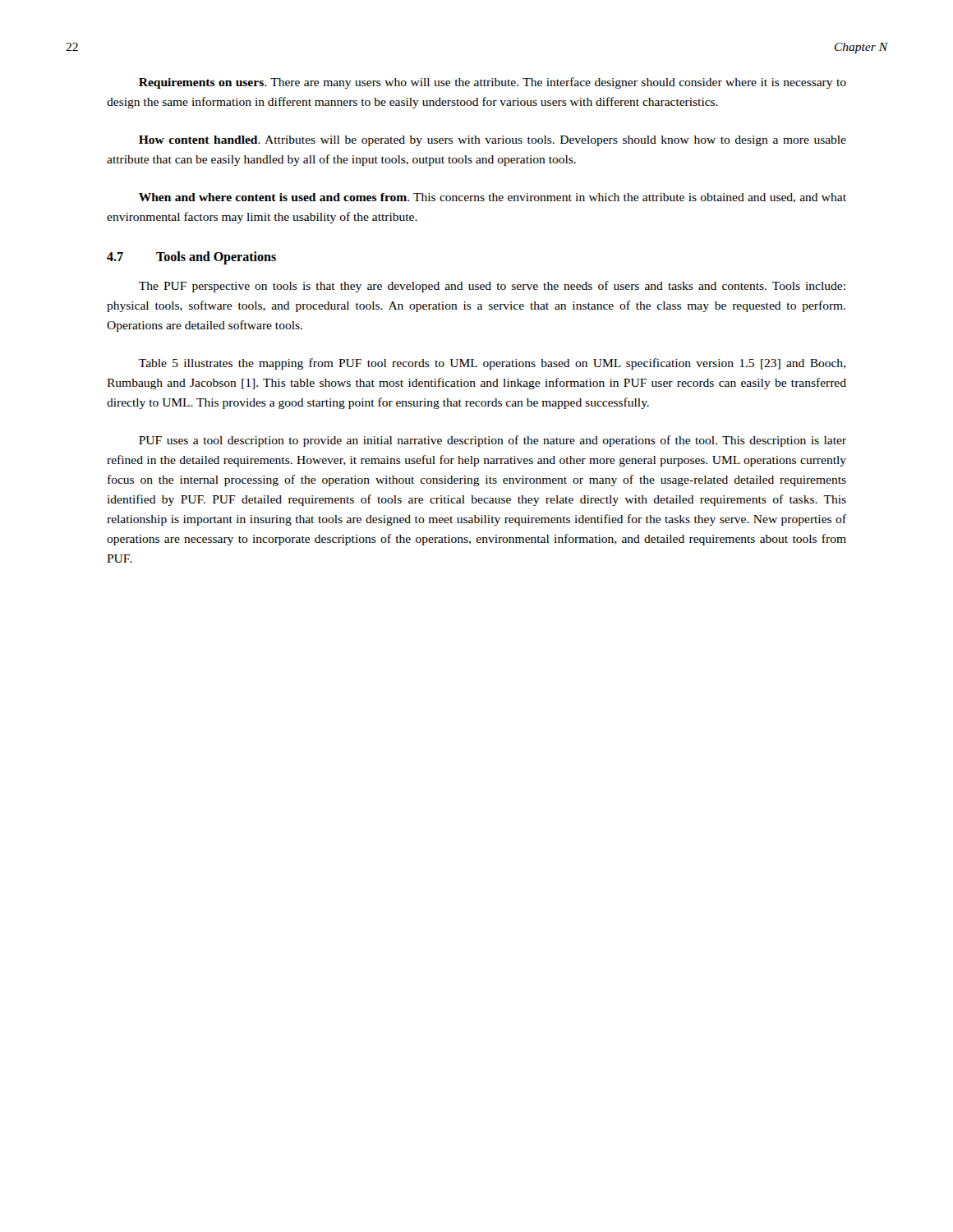Viewport: 953px width, 1232px height.
Task: Locate the text "4.7 Tools and Operations"
Action: (x=192, y=257)
